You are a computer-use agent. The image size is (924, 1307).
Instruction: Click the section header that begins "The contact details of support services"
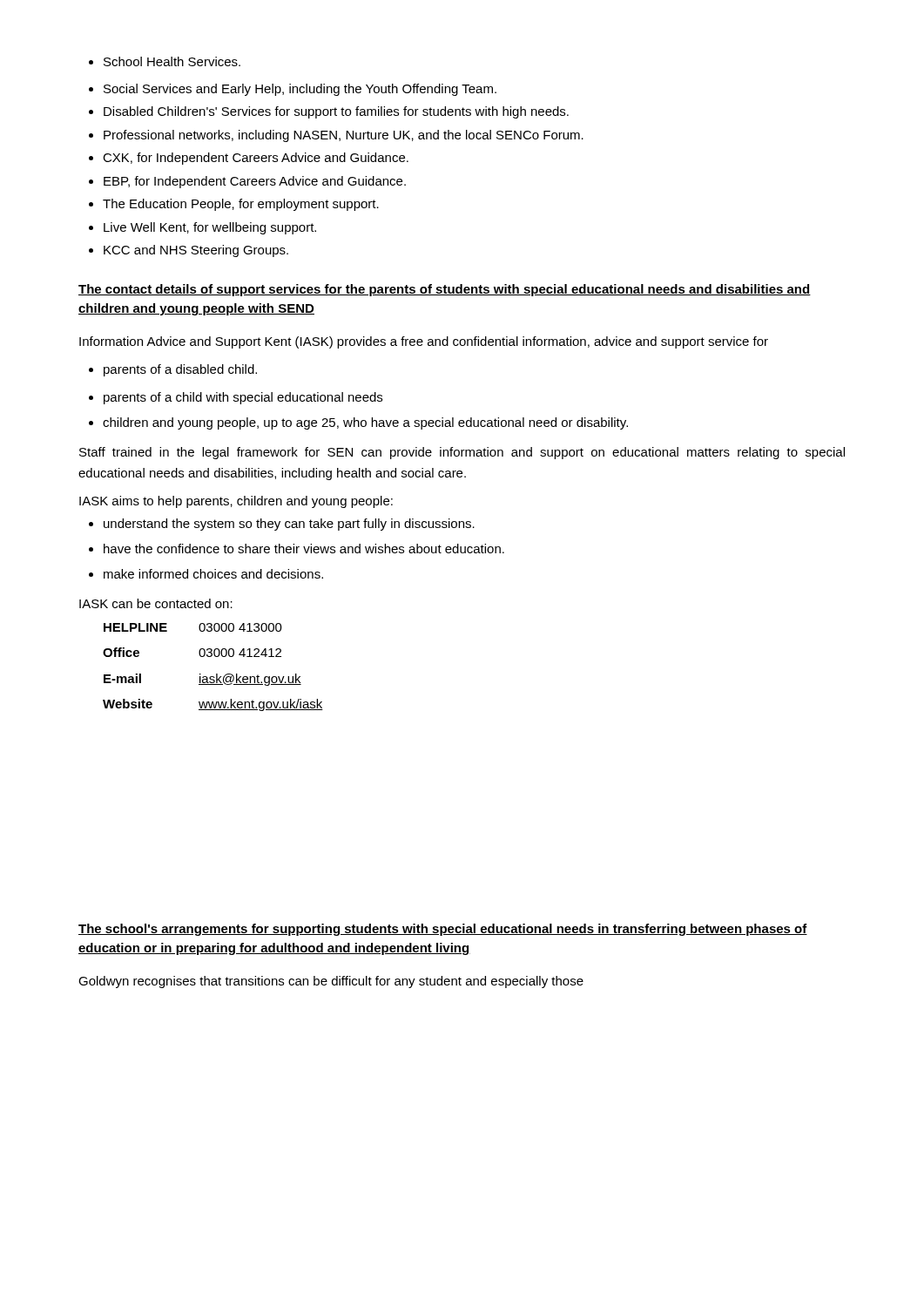coord(444,298)
